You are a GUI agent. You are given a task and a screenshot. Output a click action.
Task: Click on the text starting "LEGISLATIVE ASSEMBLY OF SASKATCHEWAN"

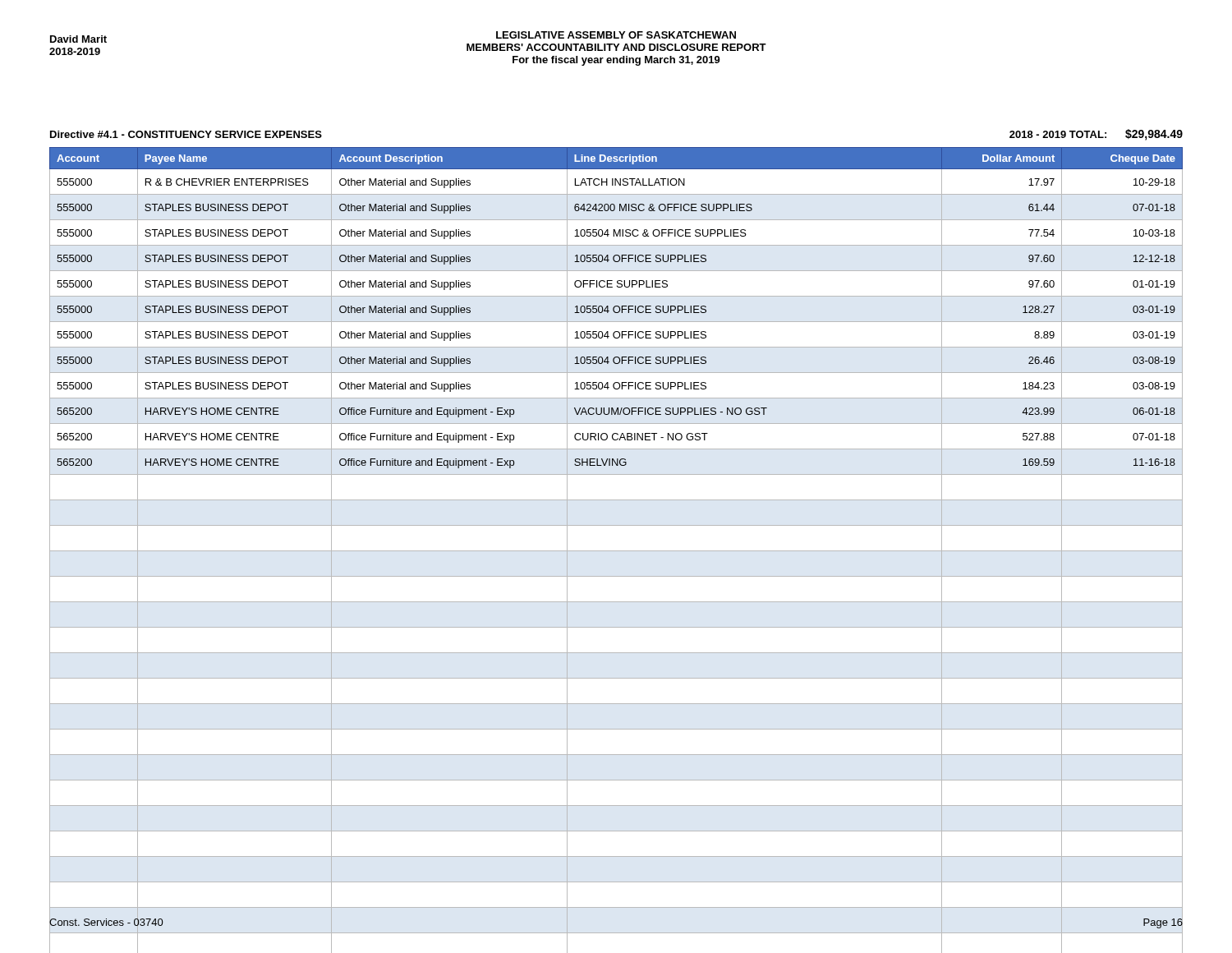click(616, 47)
